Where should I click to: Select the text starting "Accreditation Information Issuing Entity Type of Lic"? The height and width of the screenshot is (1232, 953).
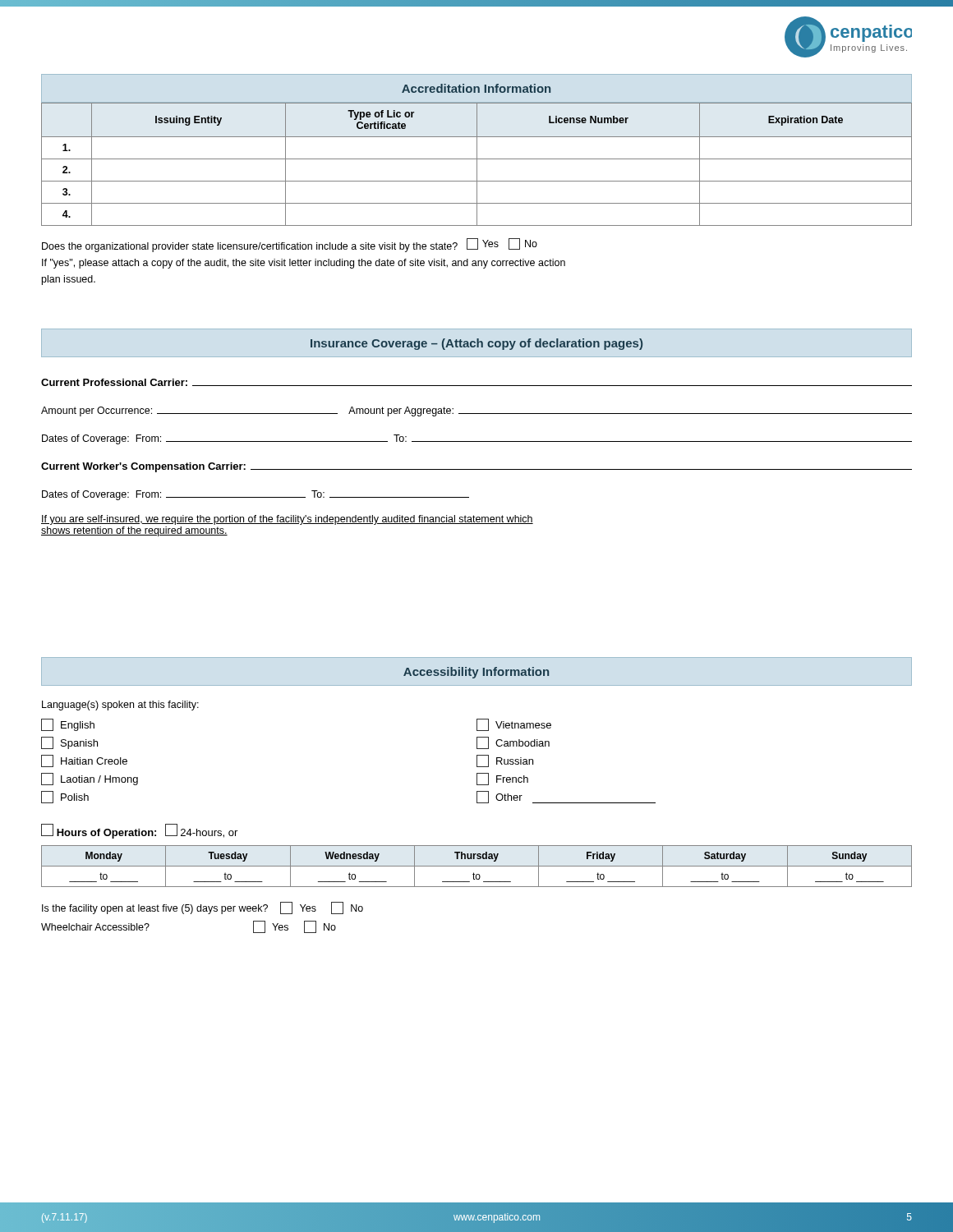[x=476, y=181]
